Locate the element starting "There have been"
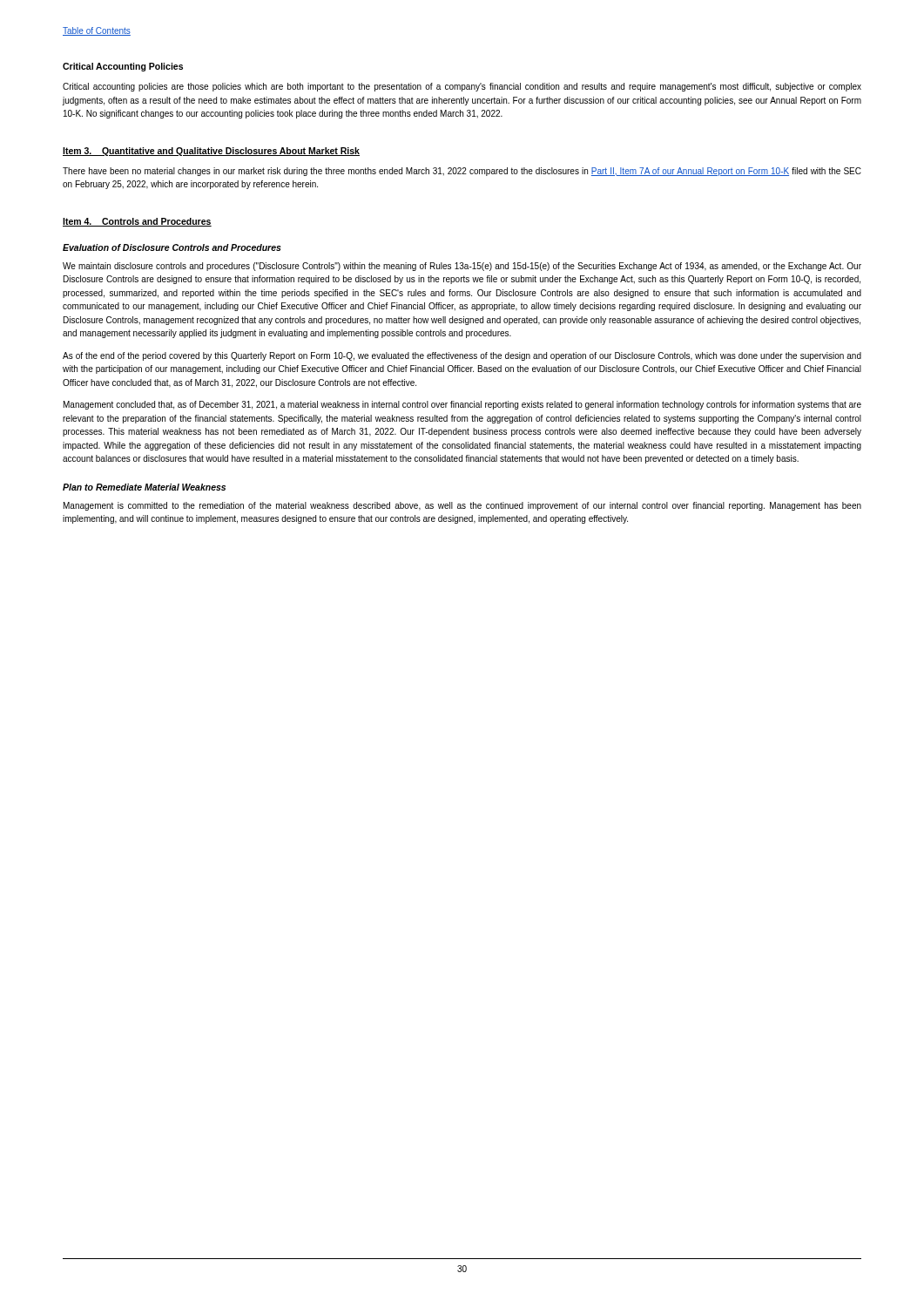Image resolution: width=924 pixels, height=1307 pixels. click(x=462, y=178)
